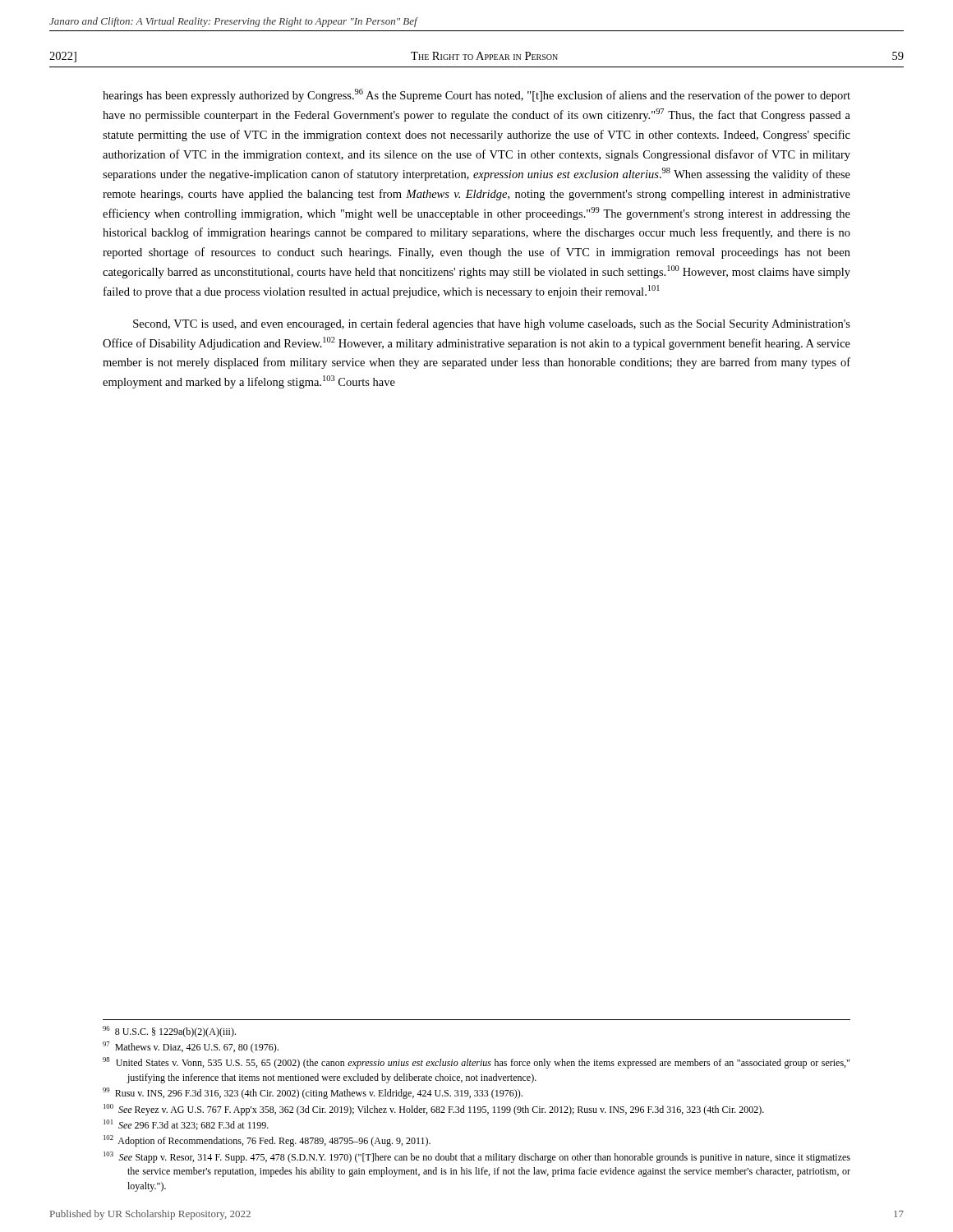This screenshot has height=1232, width=953.
Task: Point to the block beginning "97 Mathews v. Diaz, 426 U.S."
Action: click(191, 1047)
